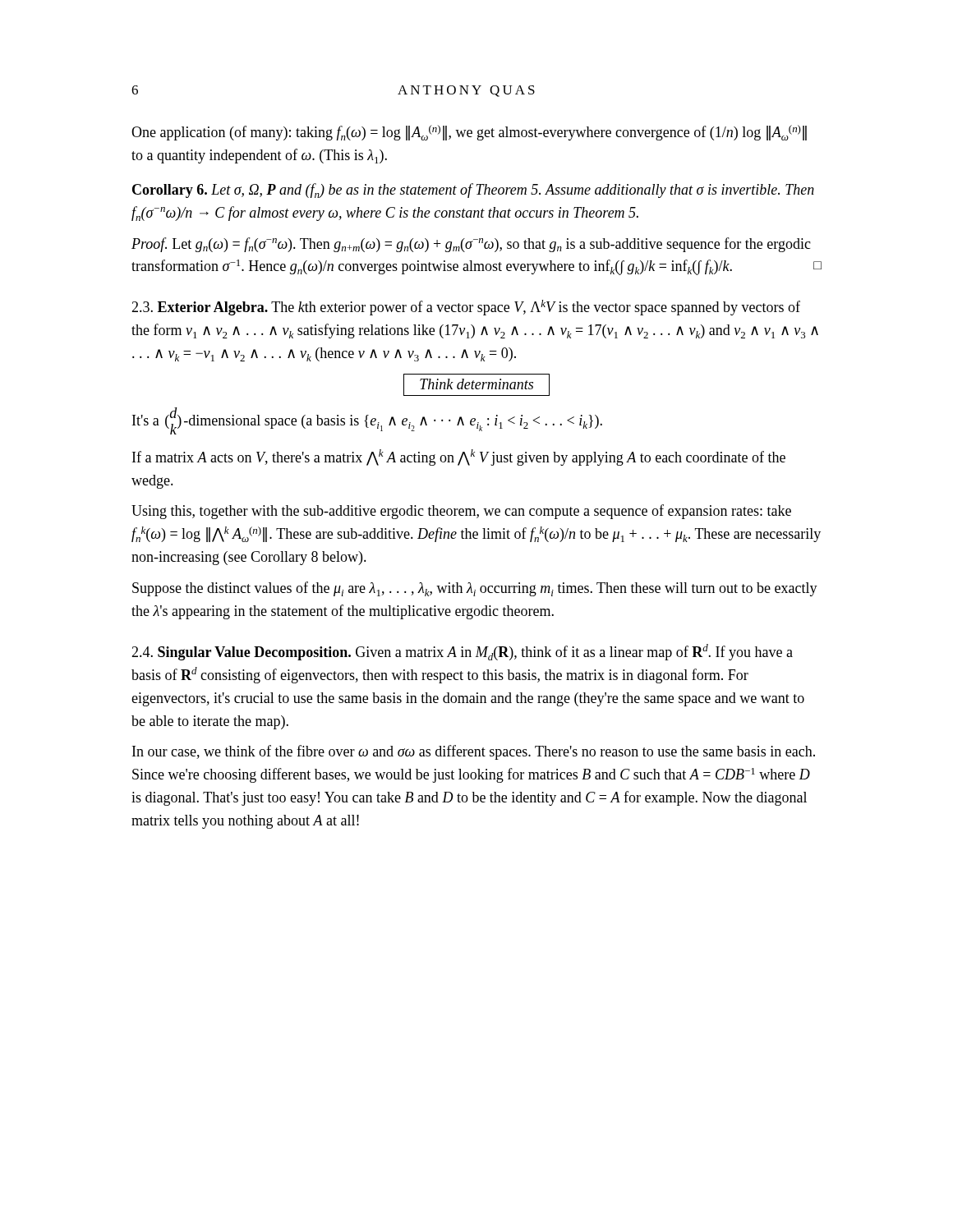This screenshot has height=1232, width=953.
Task: Find the block on this page that starts "Using this, together"
Action: 476,535
